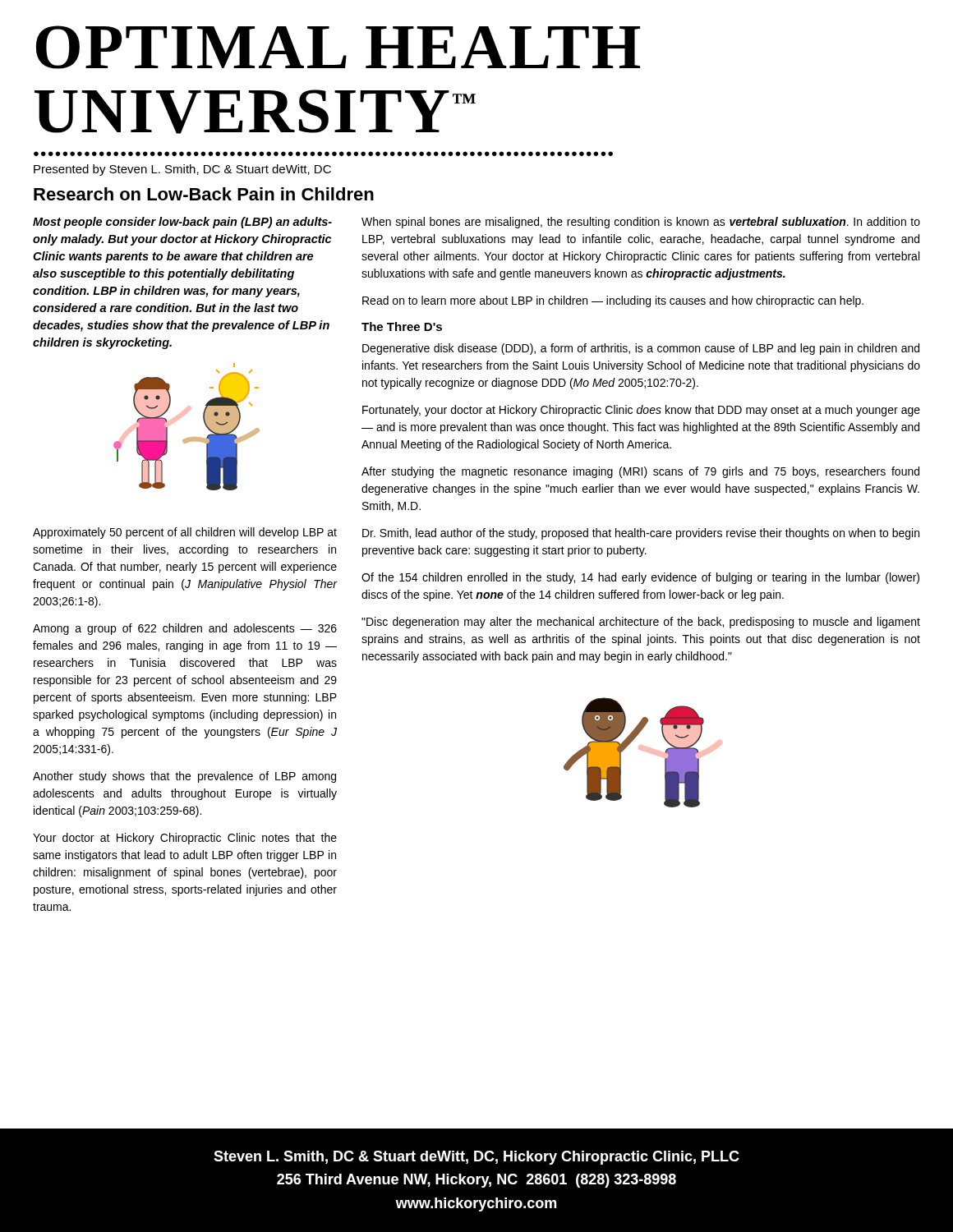Find the section header that says "The Three D's"
The image size is (953, 1232).
pos(402,326)
